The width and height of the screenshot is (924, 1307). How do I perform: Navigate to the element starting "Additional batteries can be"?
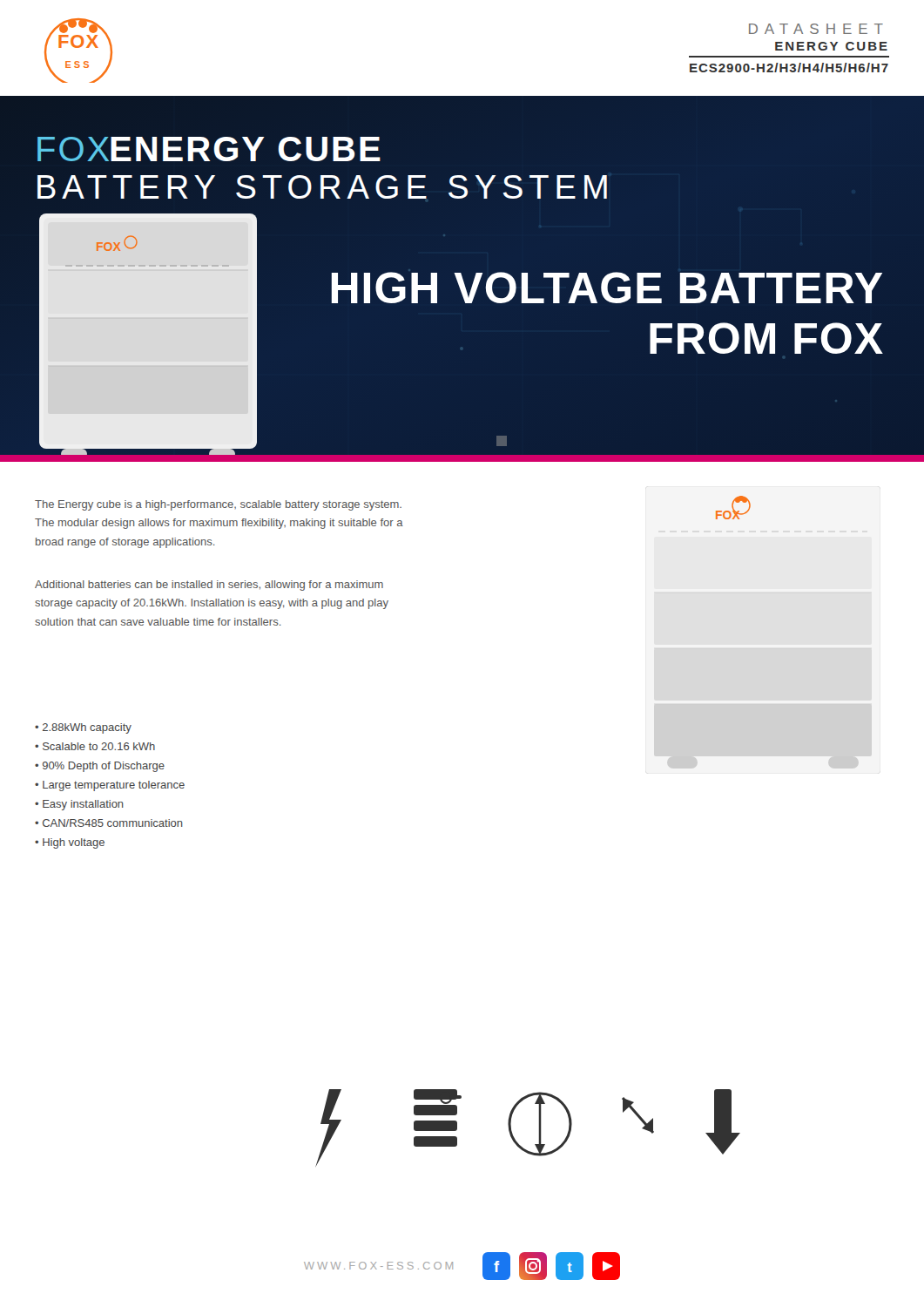[212, 603]
